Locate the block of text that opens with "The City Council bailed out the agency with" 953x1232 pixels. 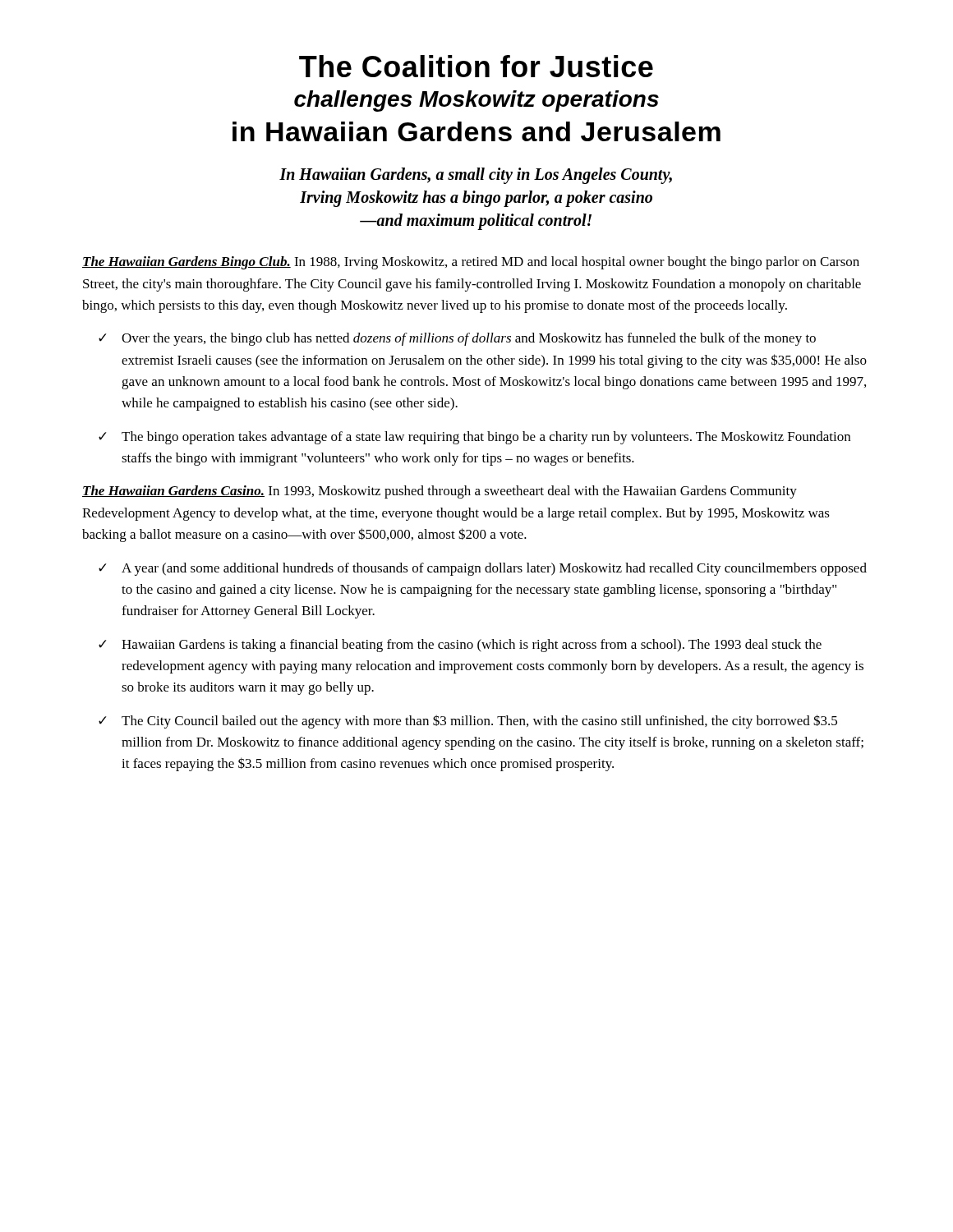pyautogui.click(x=493, y=742)
